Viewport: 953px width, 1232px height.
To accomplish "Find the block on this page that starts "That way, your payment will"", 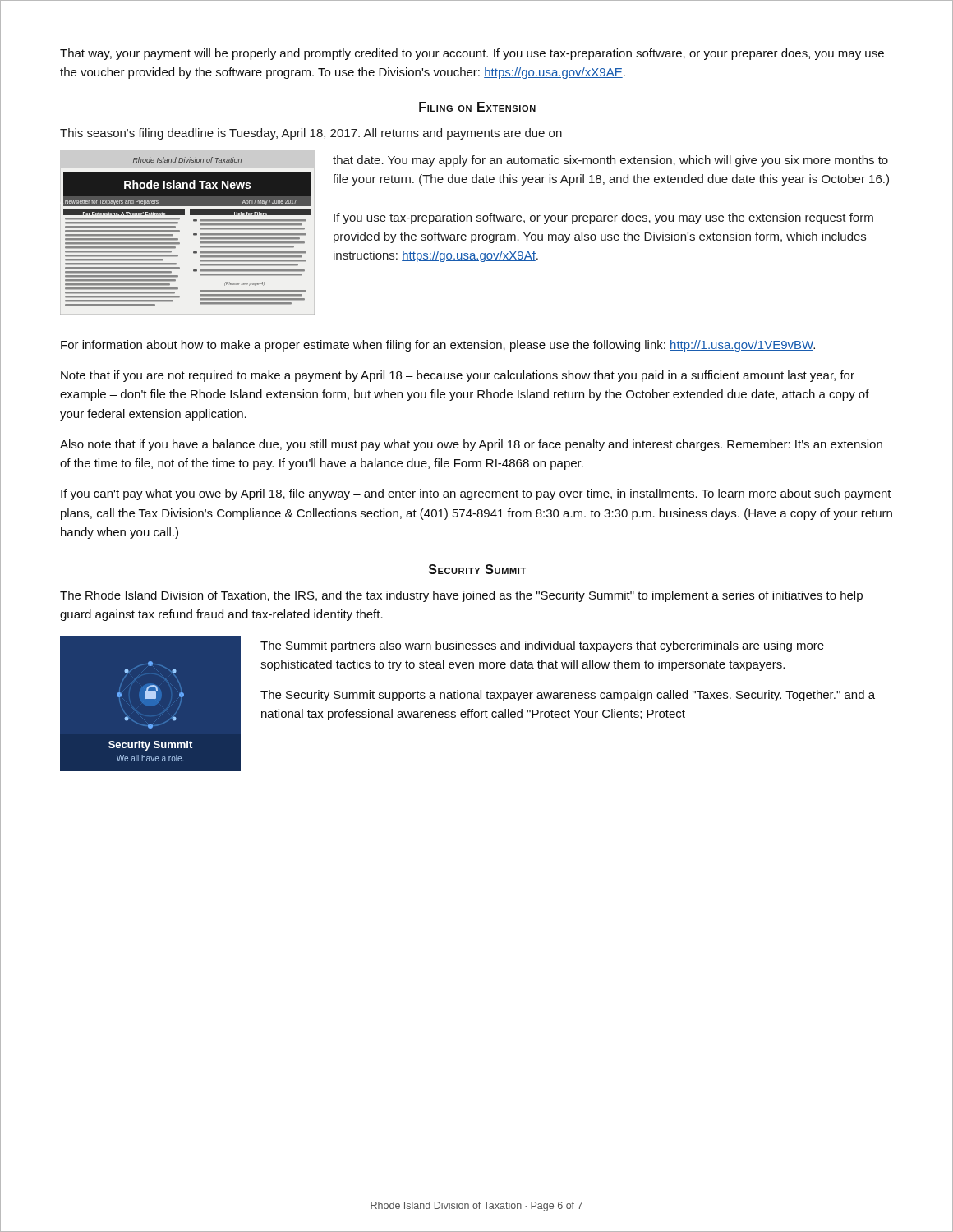I will pyautogui.click(x=472, y=63).
